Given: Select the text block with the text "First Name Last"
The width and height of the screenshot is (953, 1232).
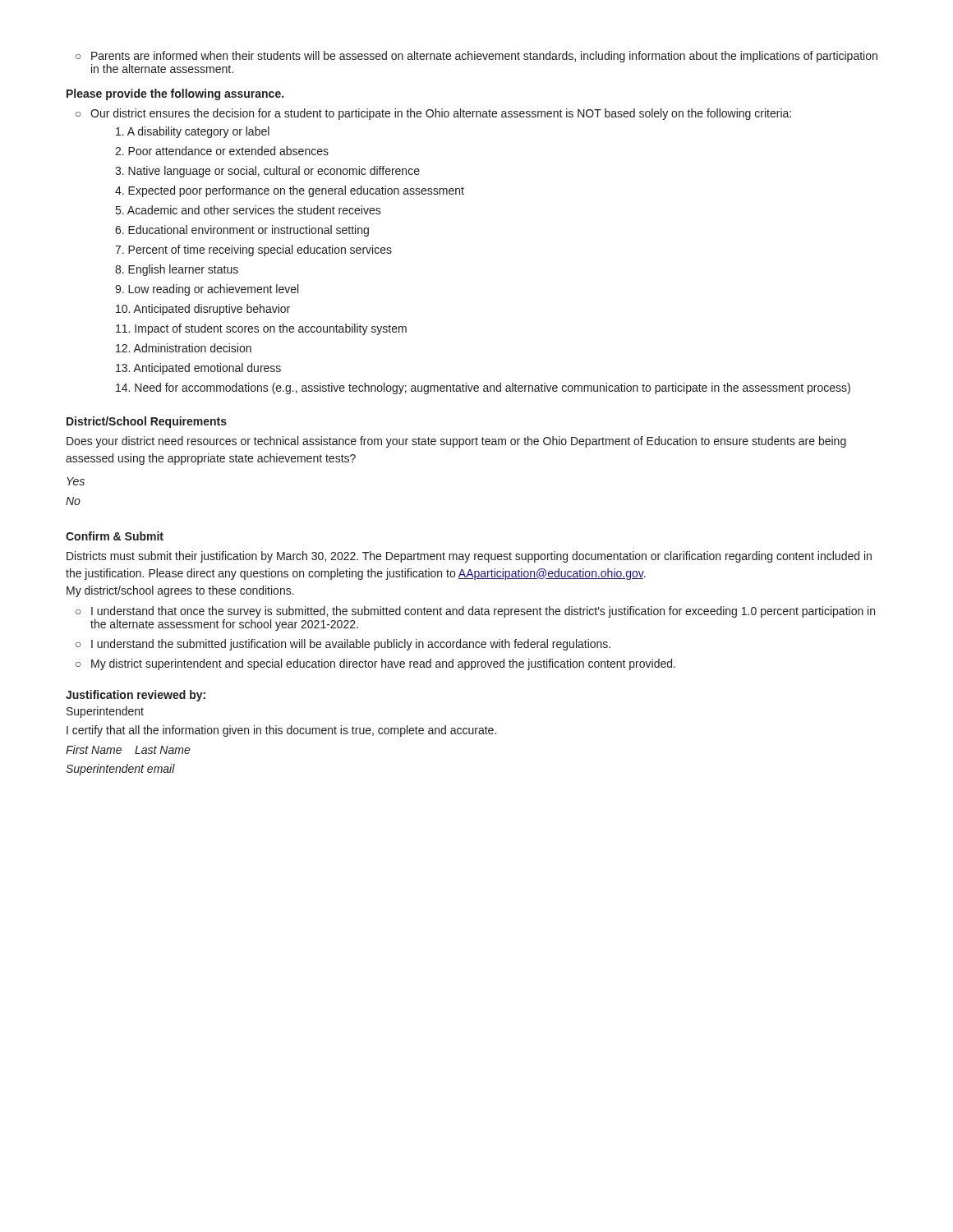Looking at the screenshot, I should coord(128,750).
